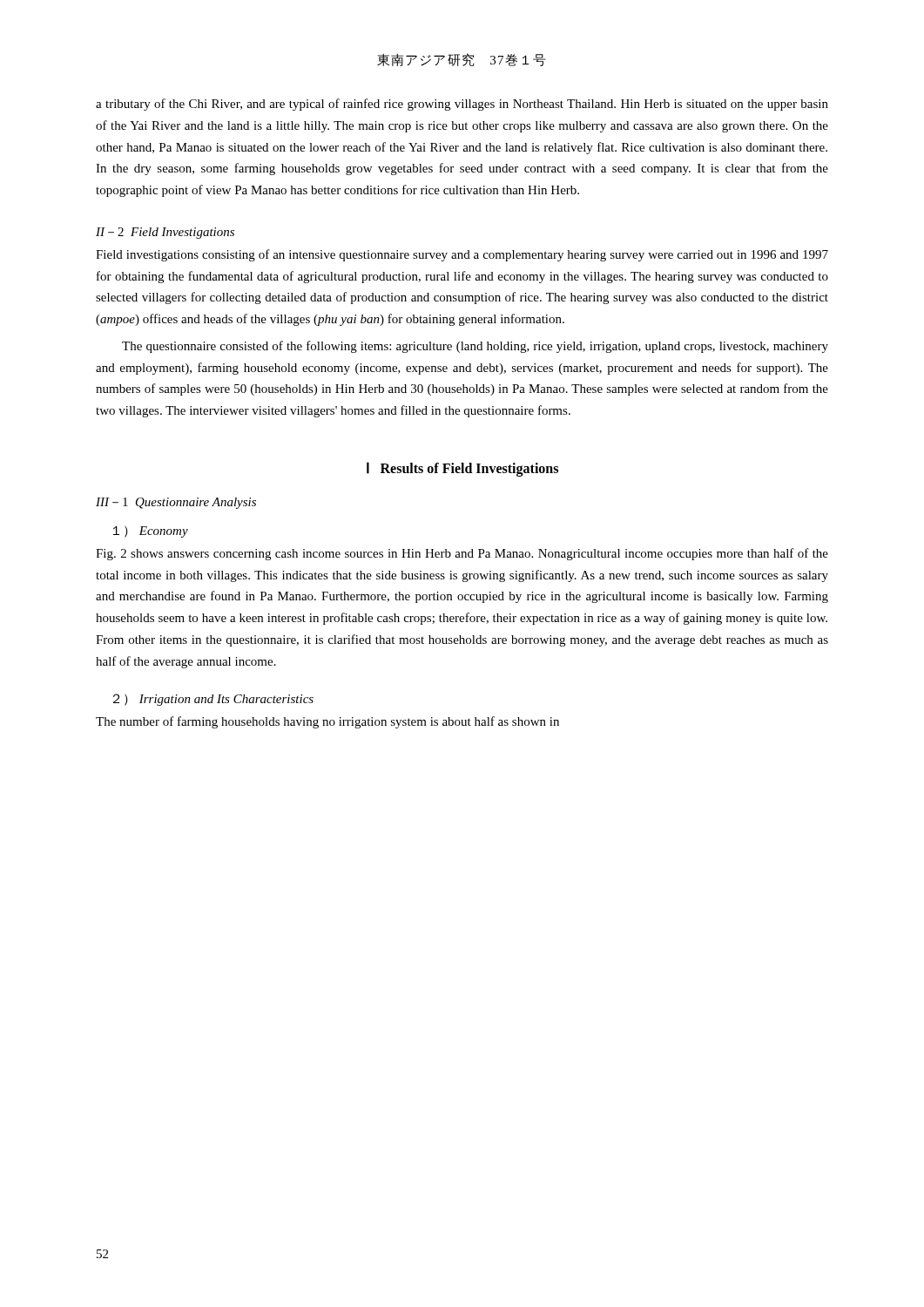The height and width of the screenshot is (1307, 924).
Task: Find the region starting "１） Economy"
Action: tap(149, 530)
